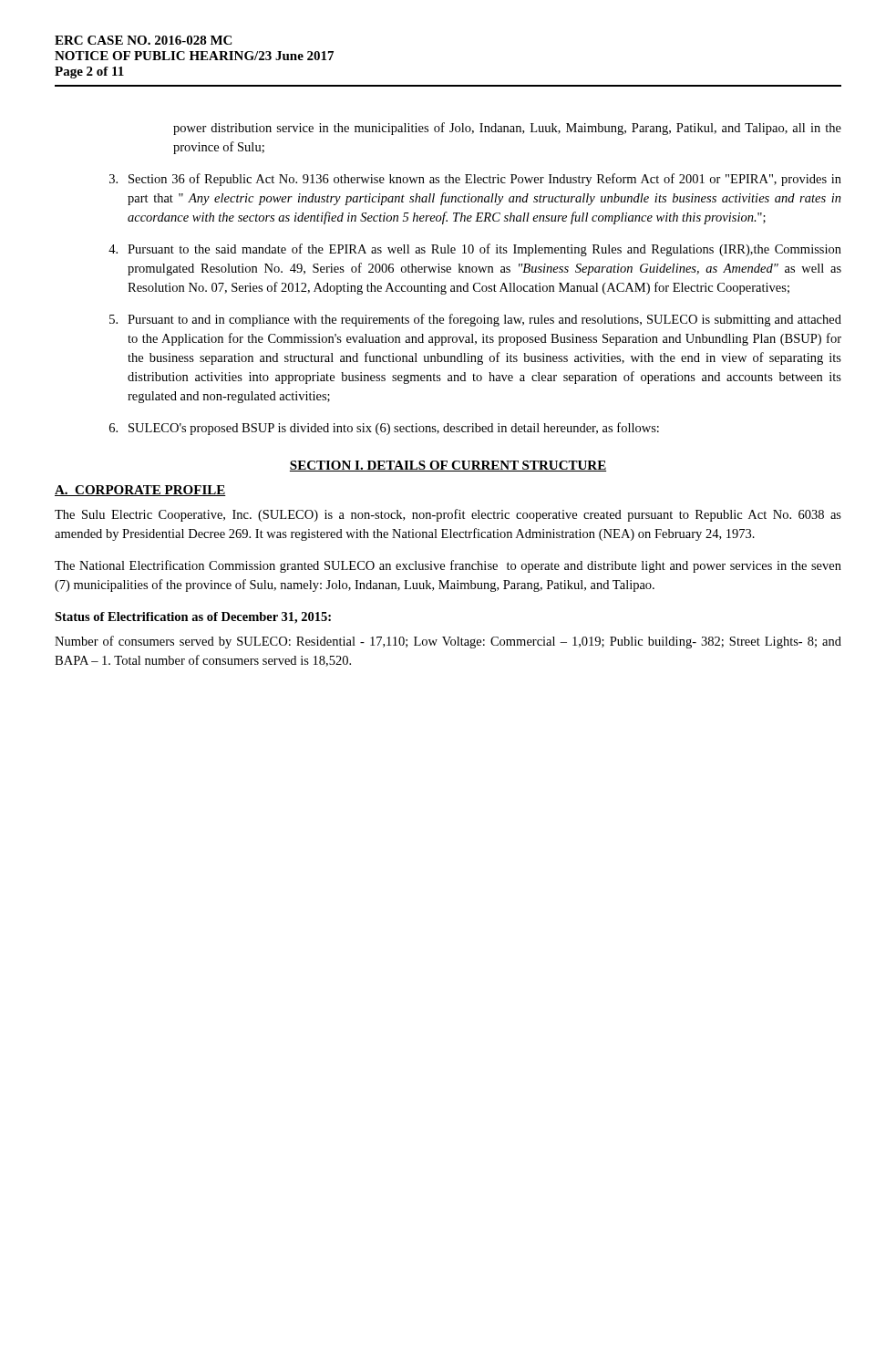896x1368 pixels.
Task: Select the text starting "4. Pursuant to the"
Action: point(448,269)
